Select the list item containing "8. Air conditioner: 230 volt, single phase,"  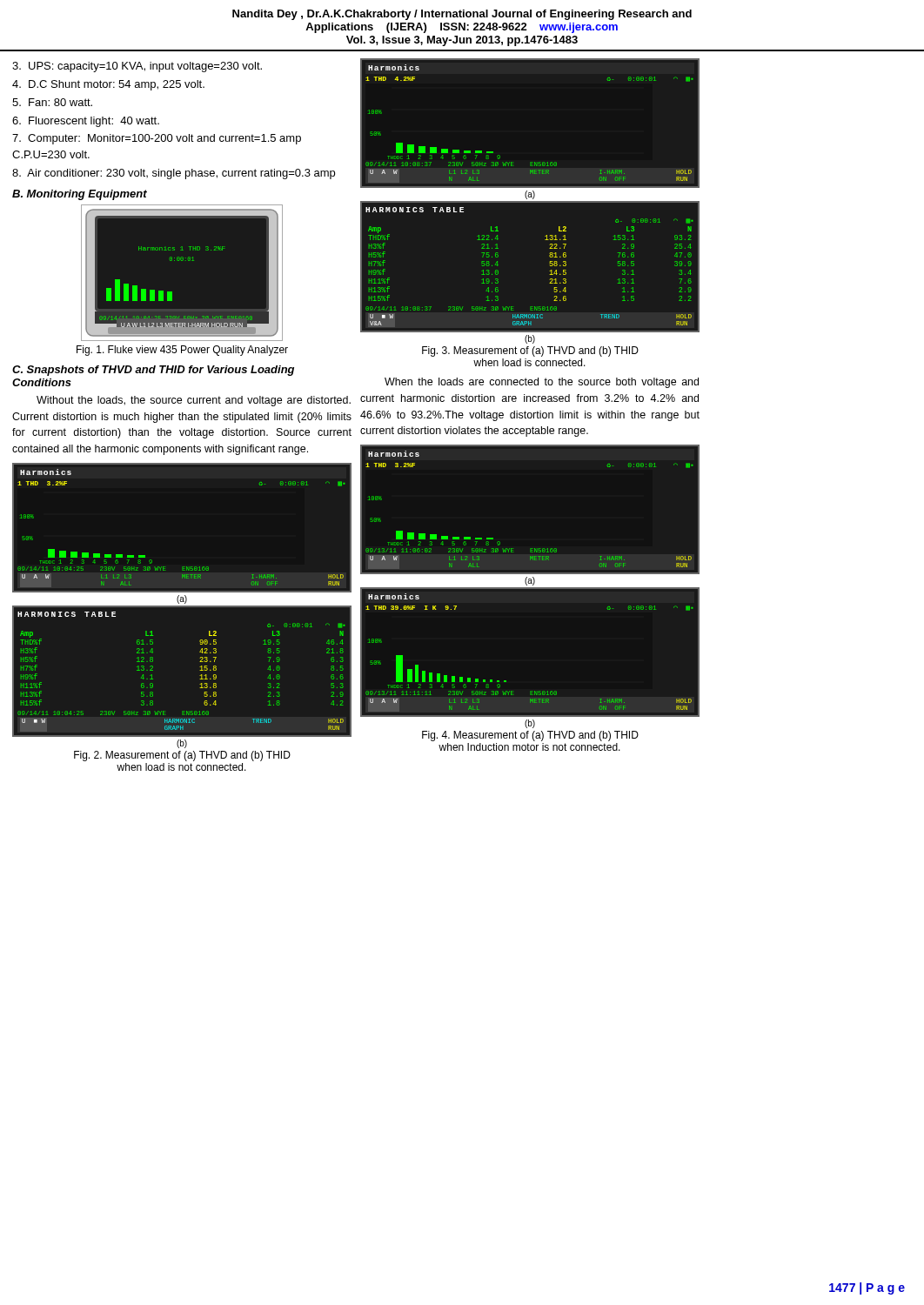pyautogui.click(x=174, y=173)
